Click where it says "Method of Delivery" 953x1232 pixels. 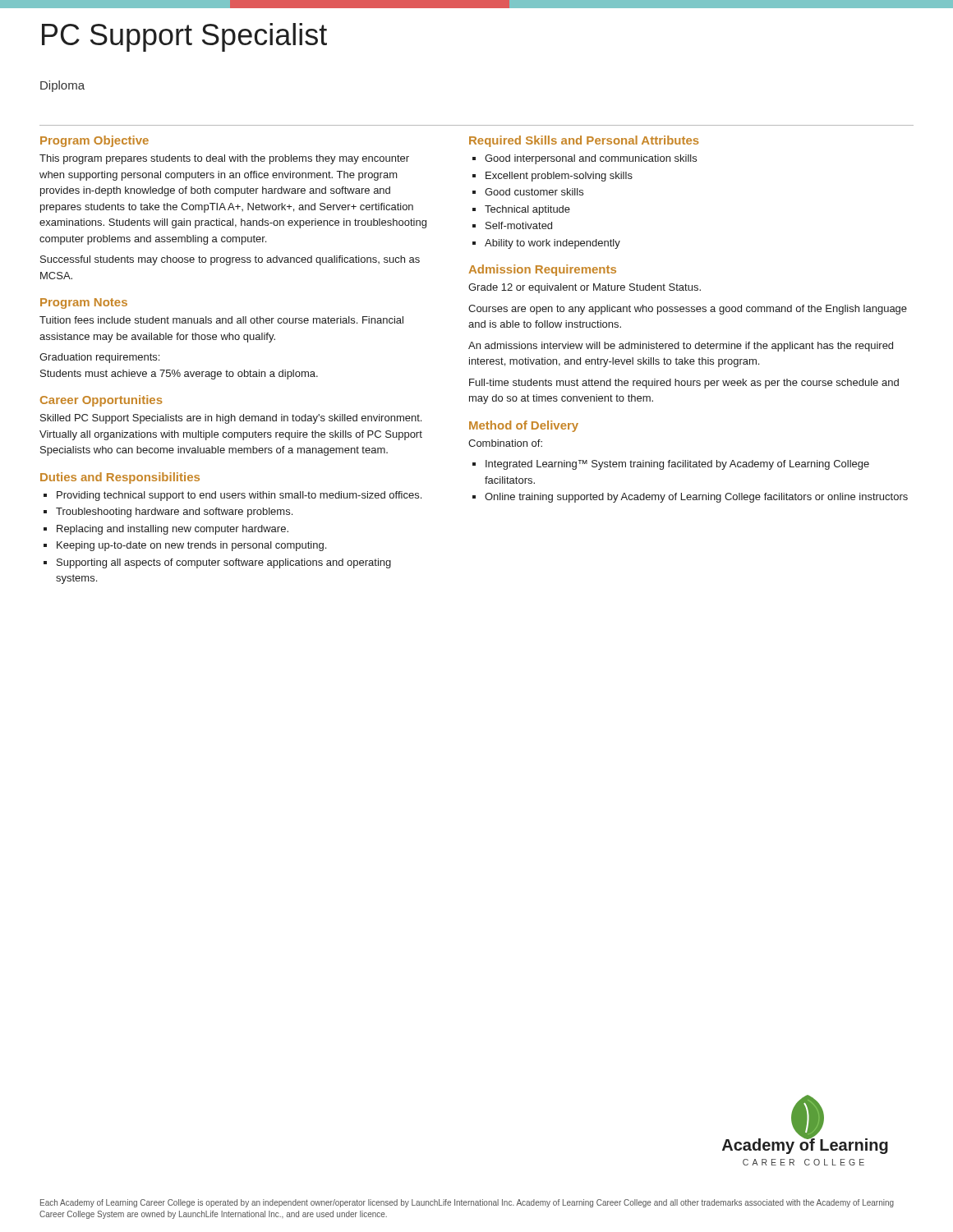tap(523, 425)
